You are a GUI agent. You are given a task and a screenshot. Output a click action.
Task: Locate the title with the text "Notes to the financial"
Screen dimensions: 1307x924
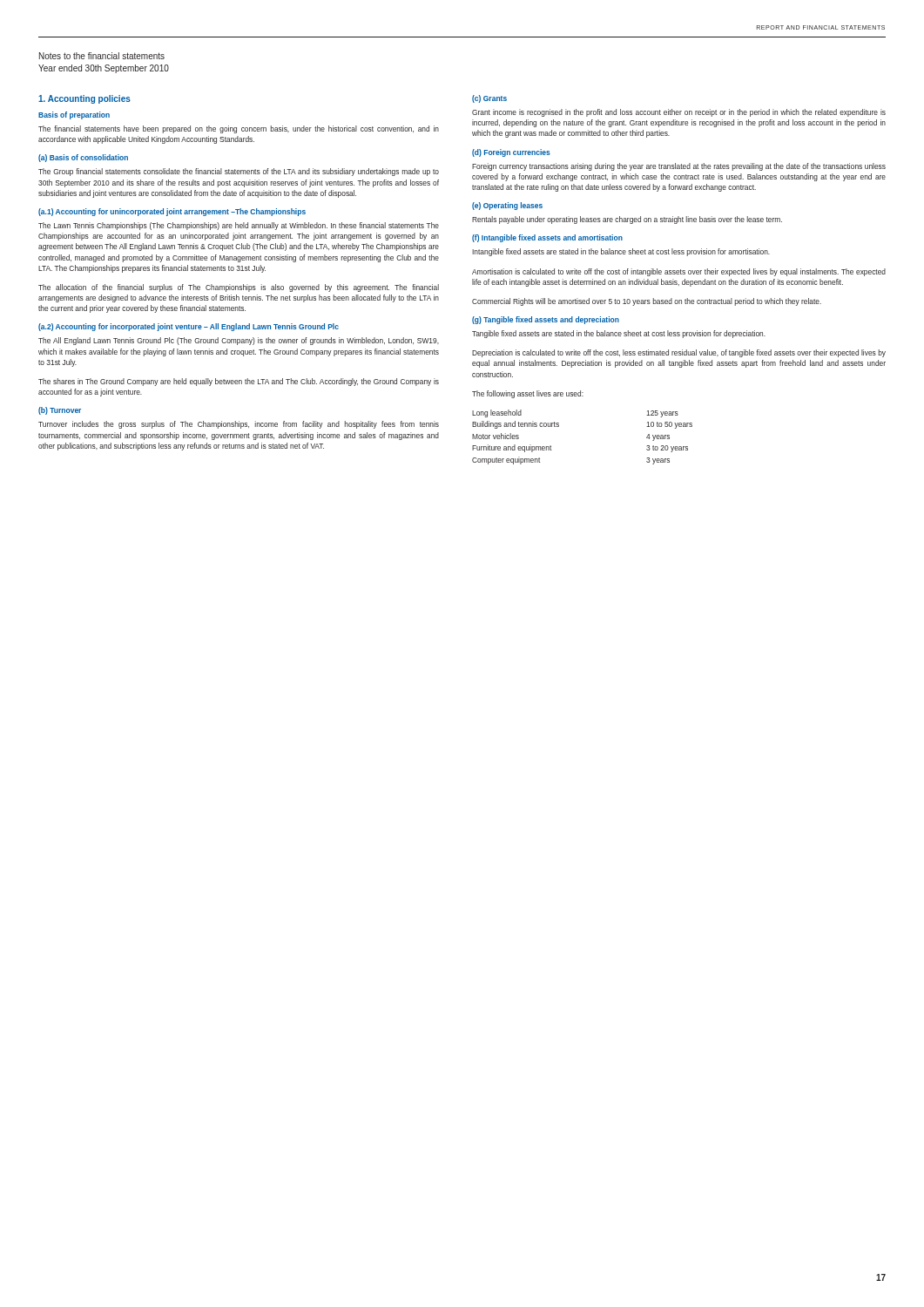pyautogui.click(x=104, y=63)
